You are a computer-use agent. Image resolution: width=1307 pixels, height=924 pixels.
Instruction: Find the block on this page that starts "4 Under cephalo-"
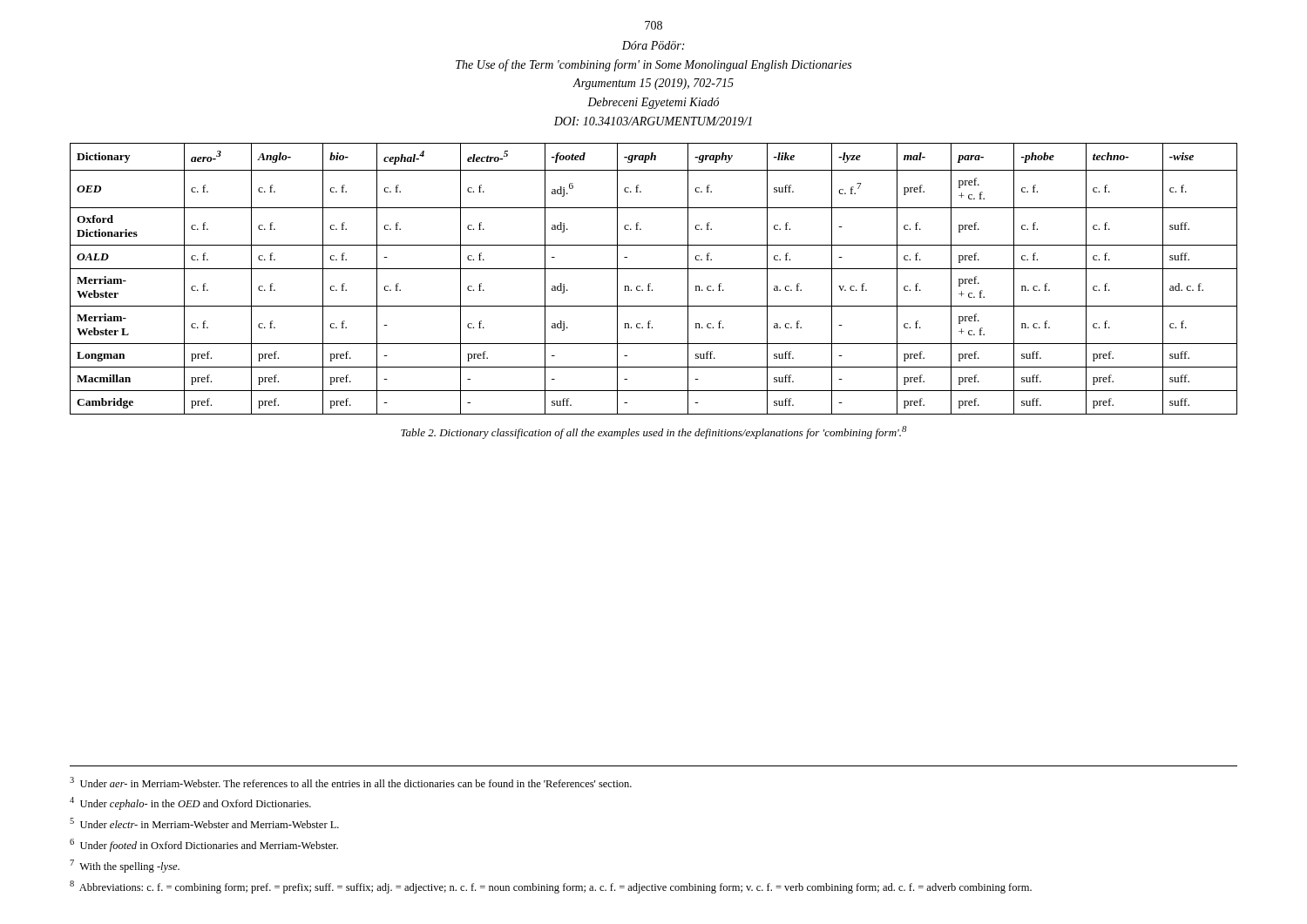point(190,803)
